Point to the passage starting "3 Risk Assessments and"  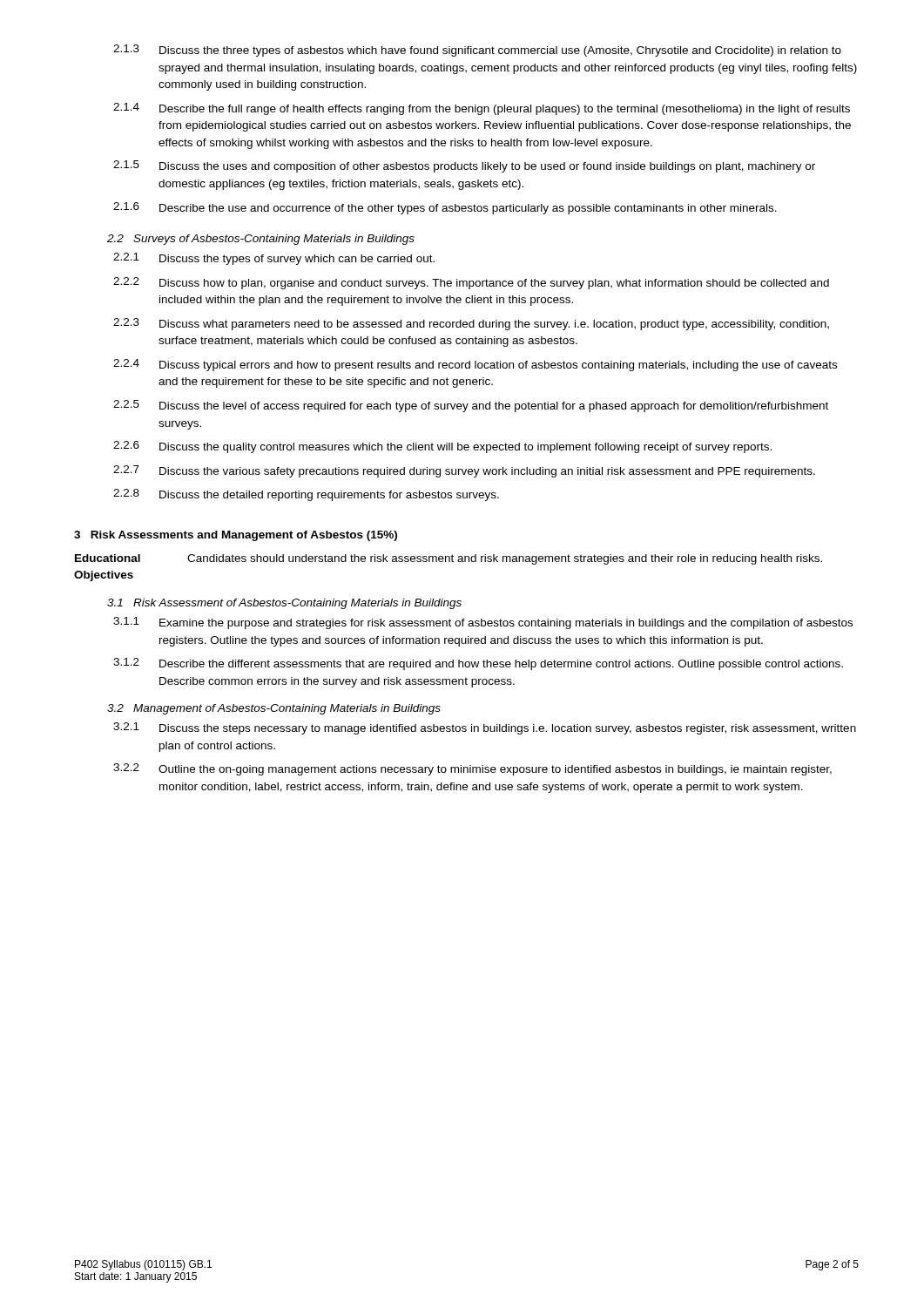coord(236,534)
